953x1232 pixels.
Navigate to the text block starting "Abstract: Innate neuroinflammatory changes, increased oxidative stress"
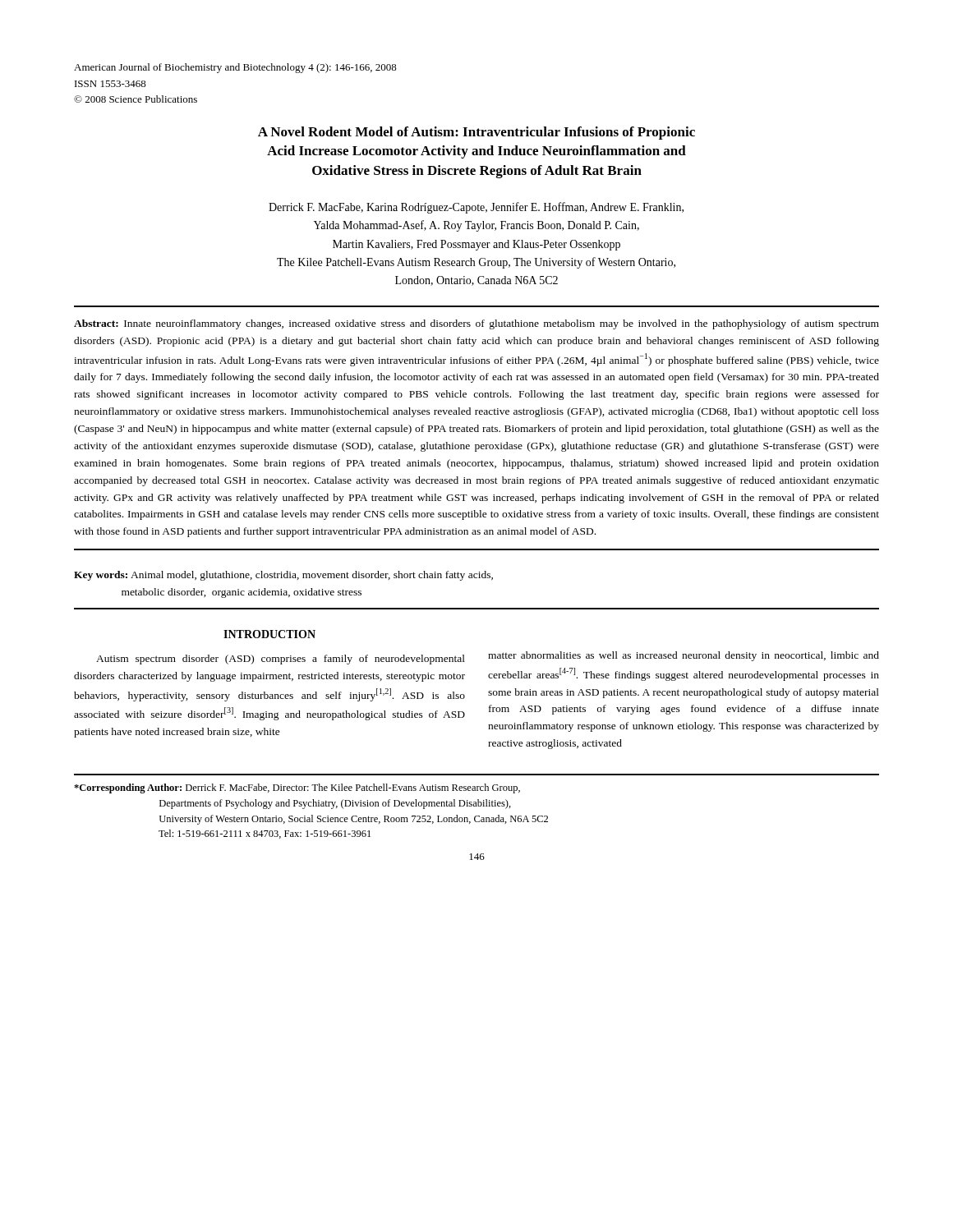pyautogui.click(x=476, y=428)
